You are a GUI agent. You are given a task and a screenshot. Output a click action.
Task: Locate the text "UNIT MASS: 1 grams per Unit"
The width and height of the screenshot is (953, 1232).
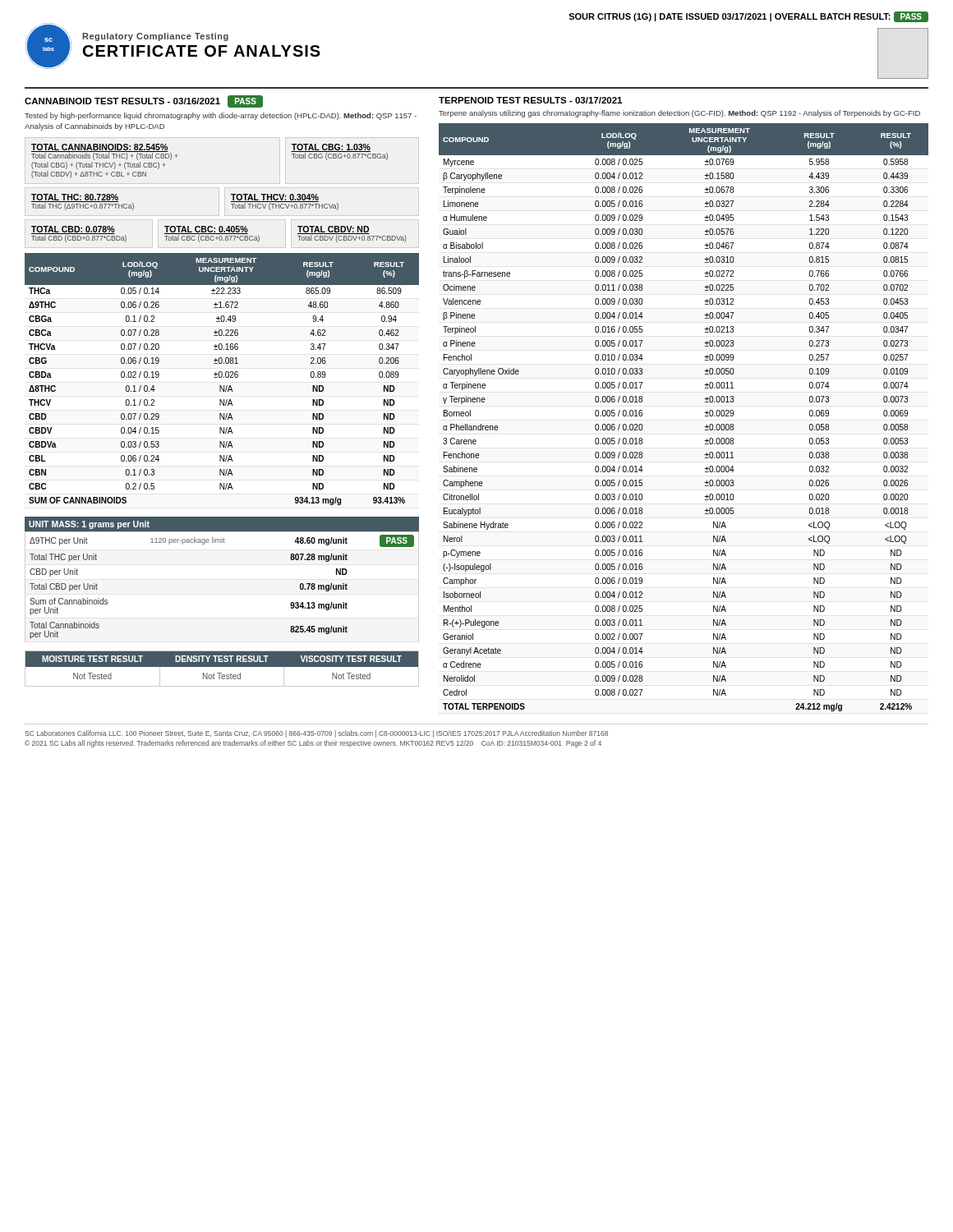click(89, 524)
